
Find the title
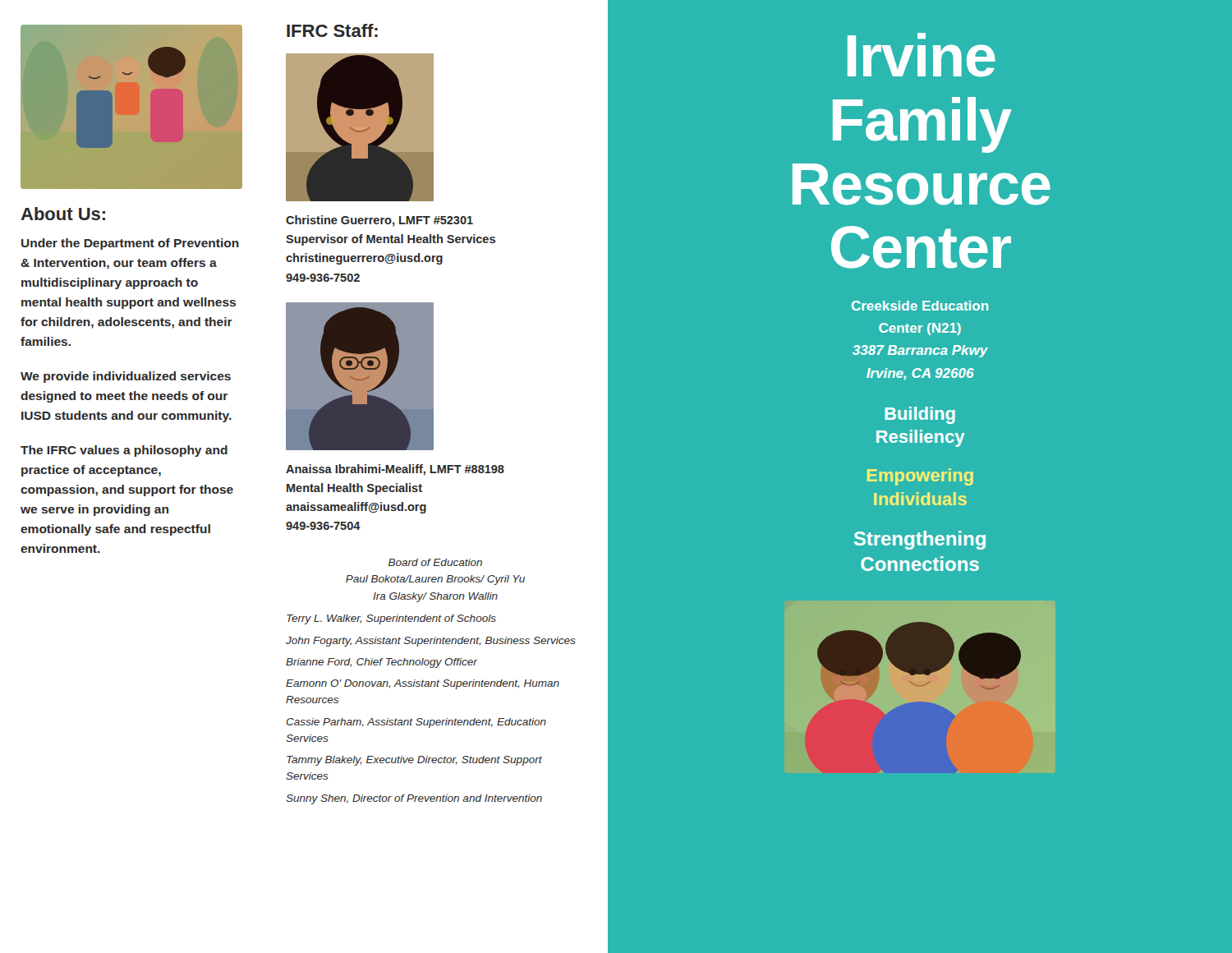(x=920, y=152)
